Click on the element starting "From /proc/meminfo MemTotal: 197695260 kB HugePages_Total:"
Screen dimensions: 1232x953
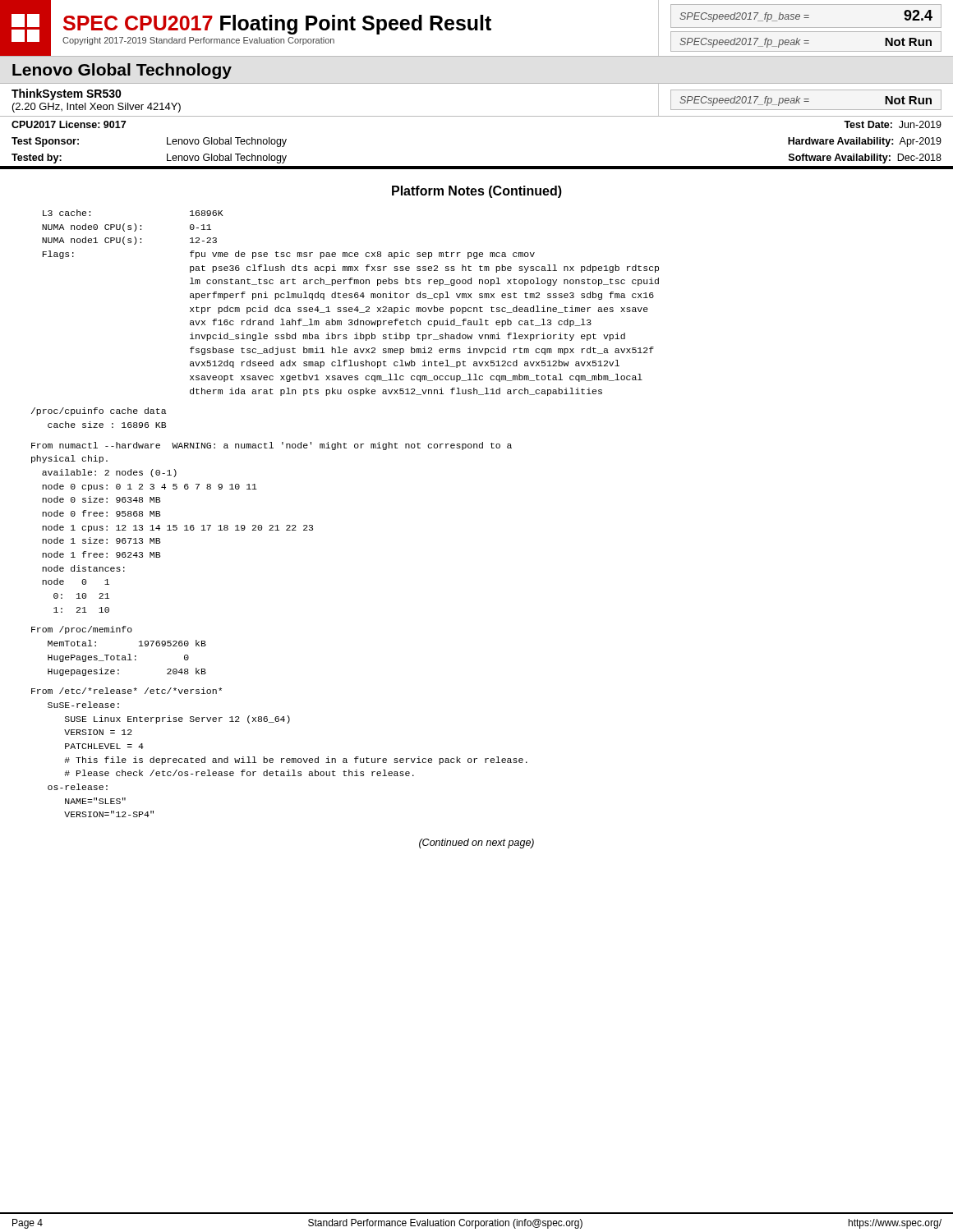[x=82, y=630]
